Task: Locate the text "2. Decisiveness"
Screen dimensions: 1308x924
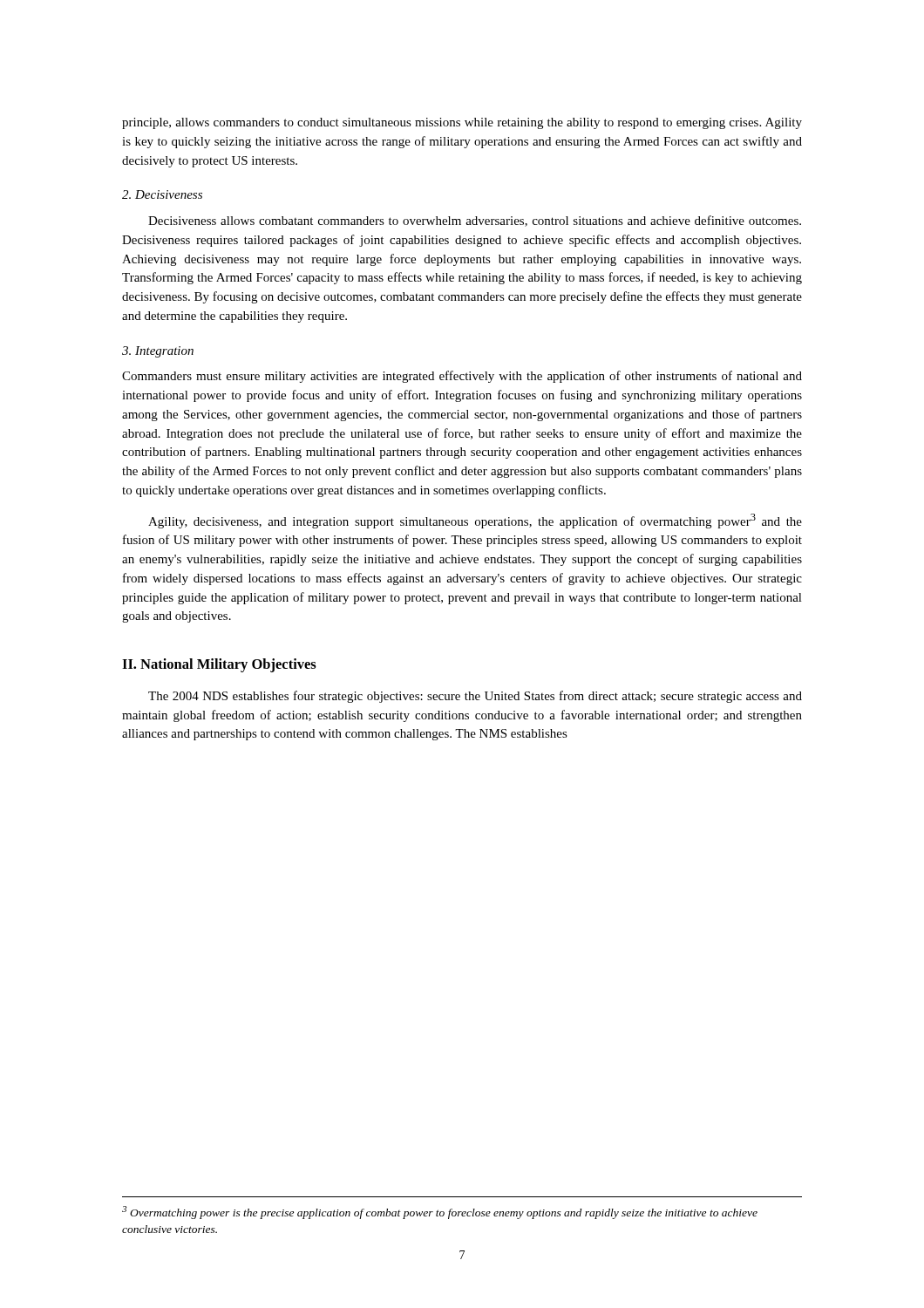Action: tap(162, 195)
